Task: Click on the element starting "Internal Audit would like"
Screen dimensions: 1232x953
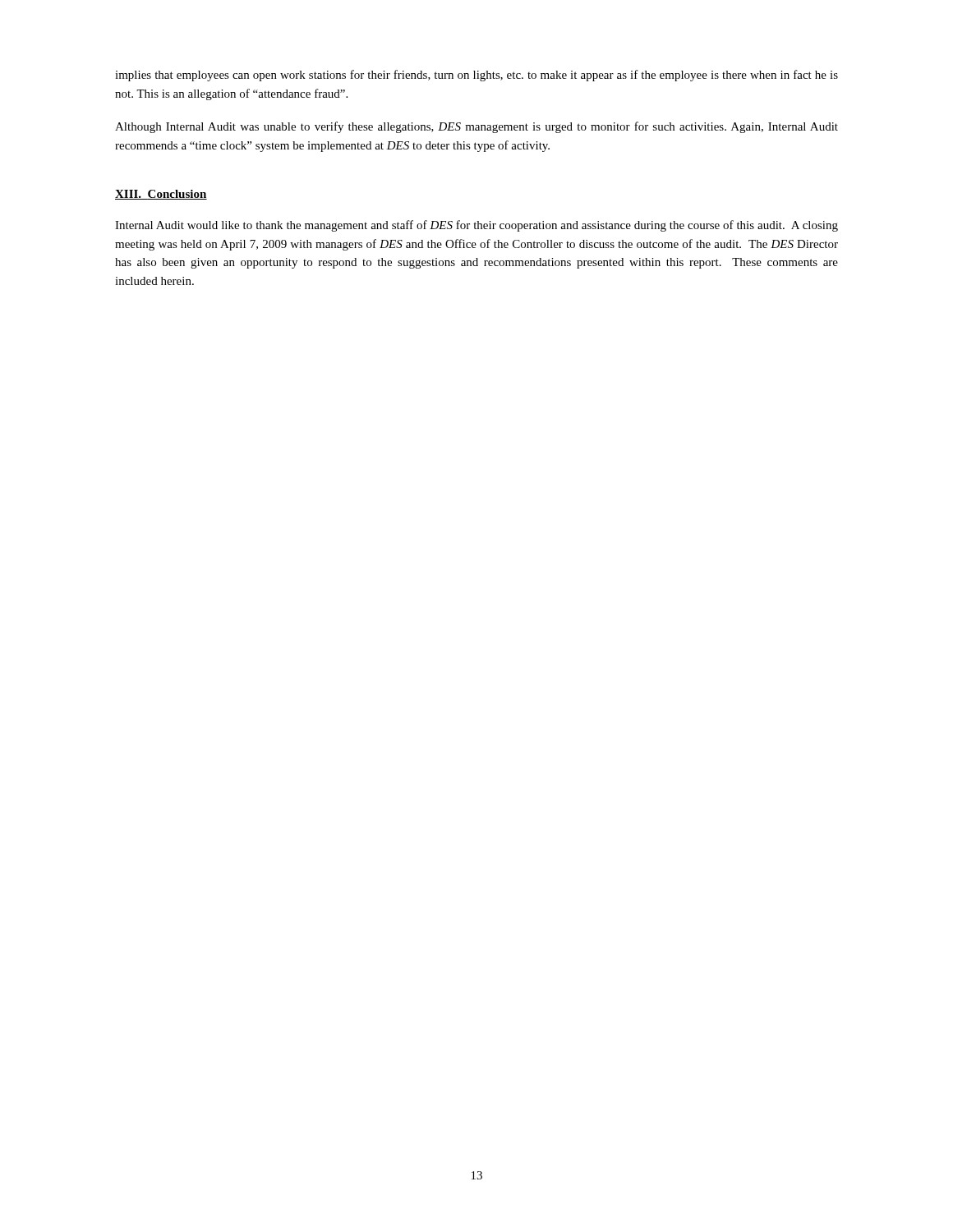Action: pos(476,253)
